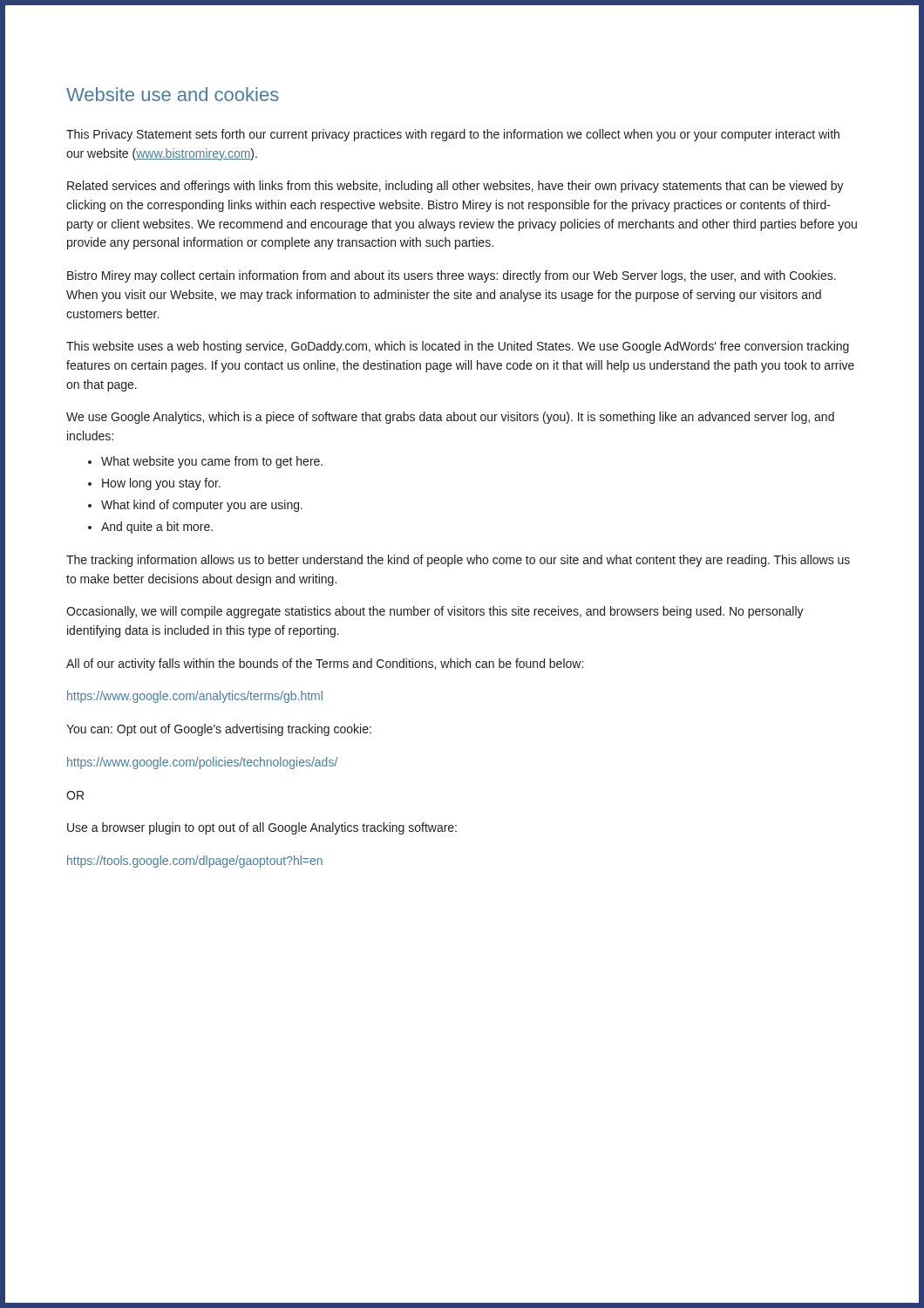Click on the text block starting "Related services and"
The image size is (924, 1308).
pos(462,214)
